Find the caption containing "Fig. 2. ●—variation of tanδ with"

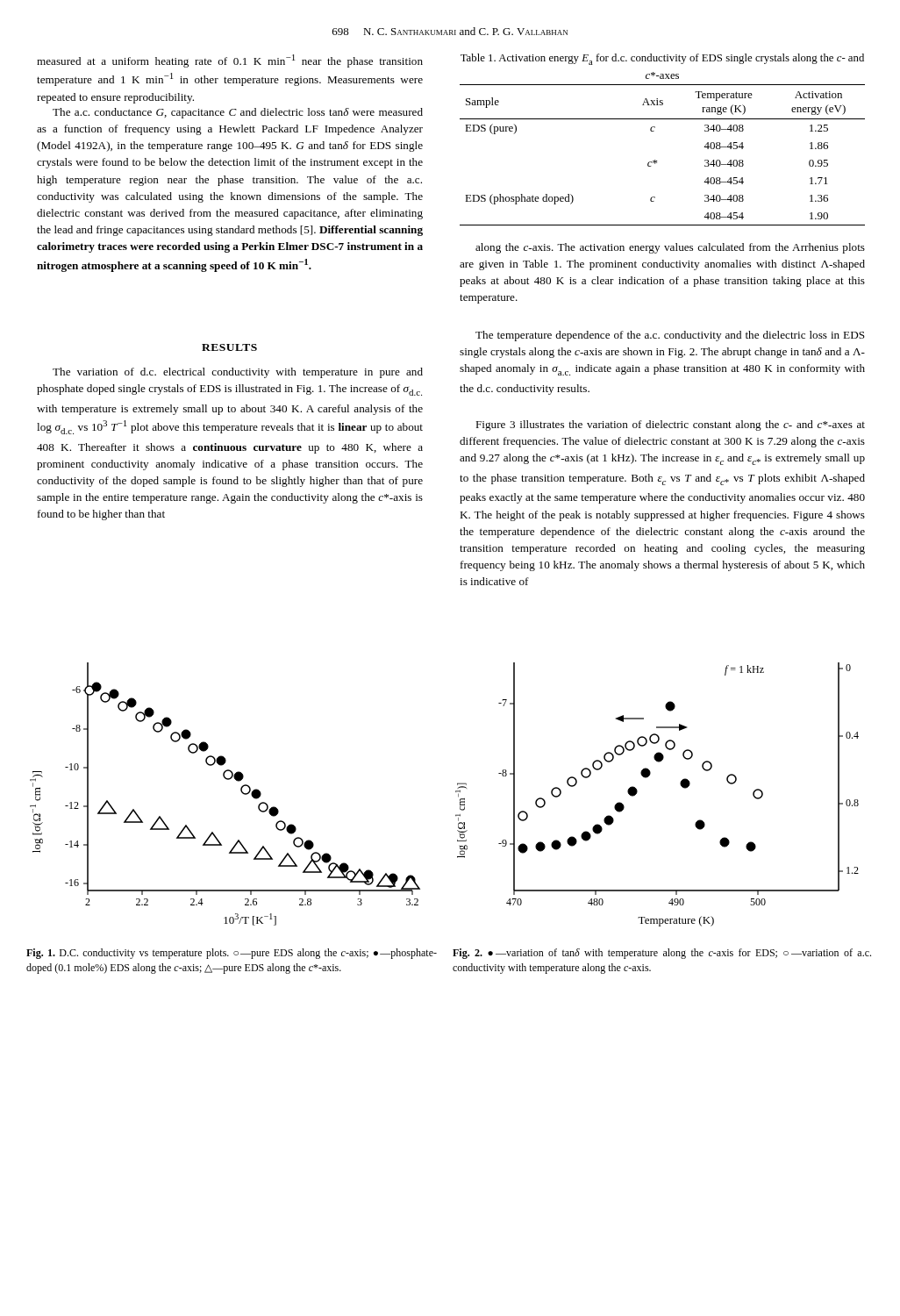coord(662,960)
